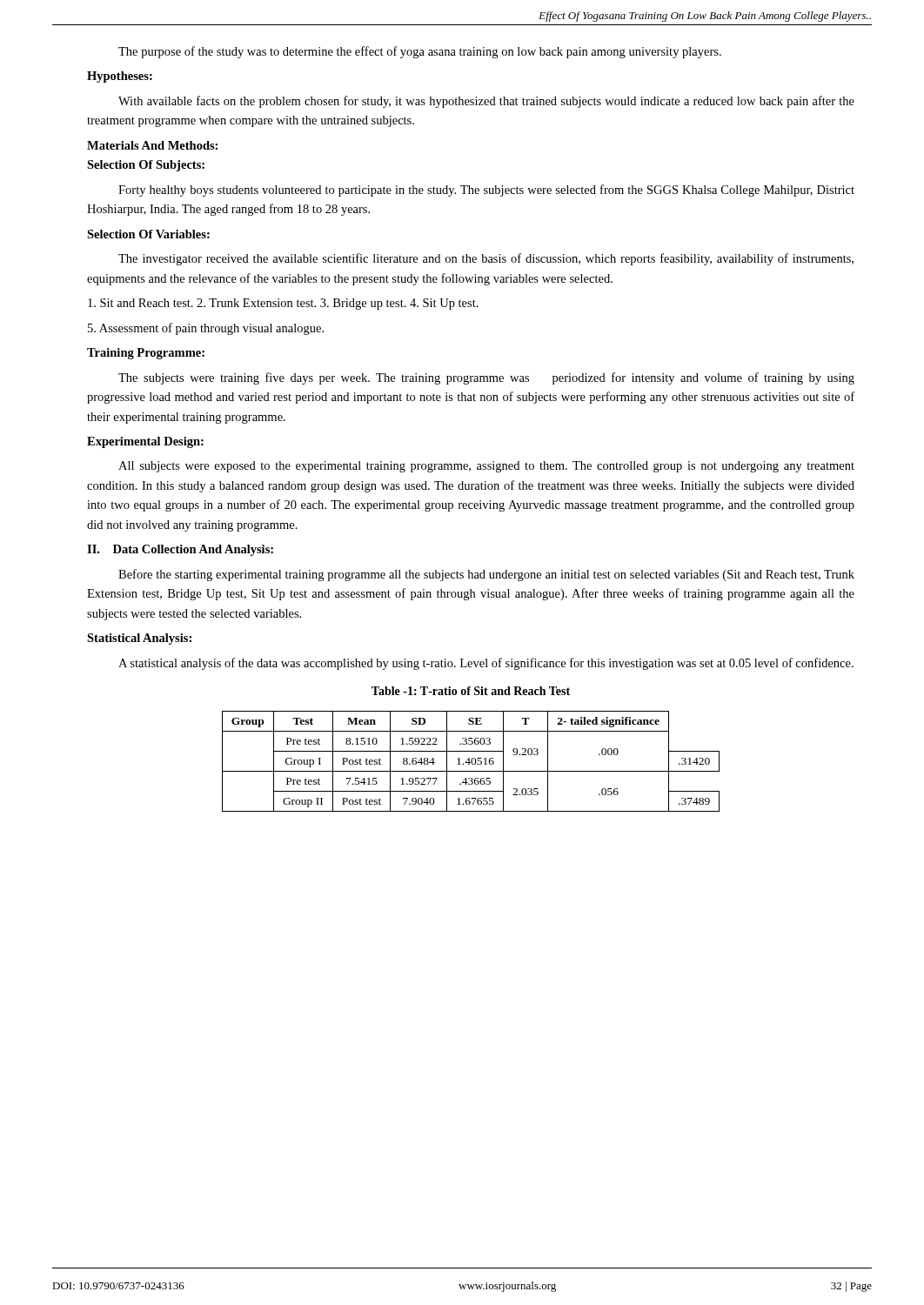Find the block on this page that starts "A statistical analysis of the data was accomplished"
The width and height of the screenshot is (924, 1305).
pos(471,663)
